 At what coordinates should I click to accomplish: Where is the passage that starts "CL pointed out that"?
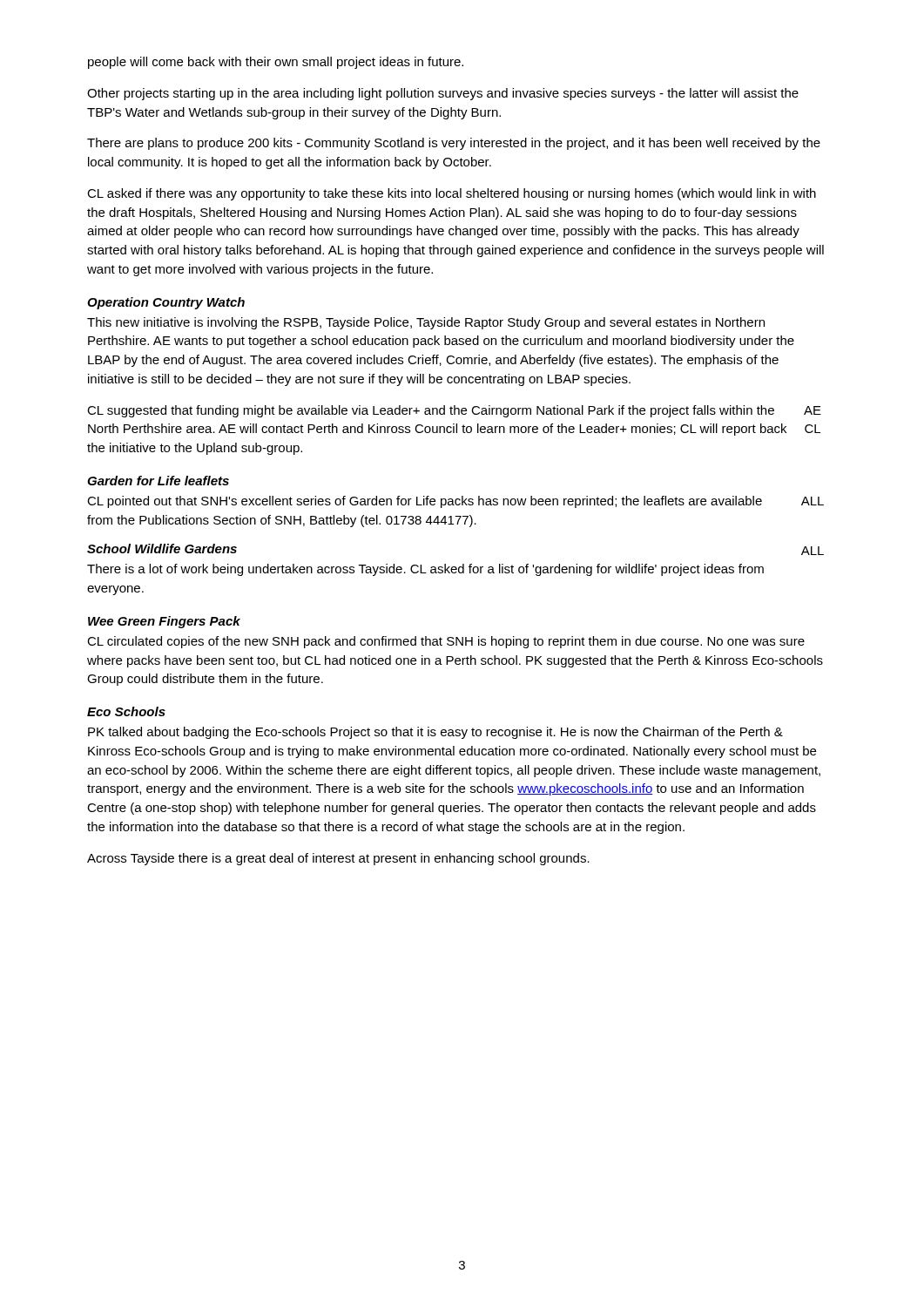tap(425, 510)
